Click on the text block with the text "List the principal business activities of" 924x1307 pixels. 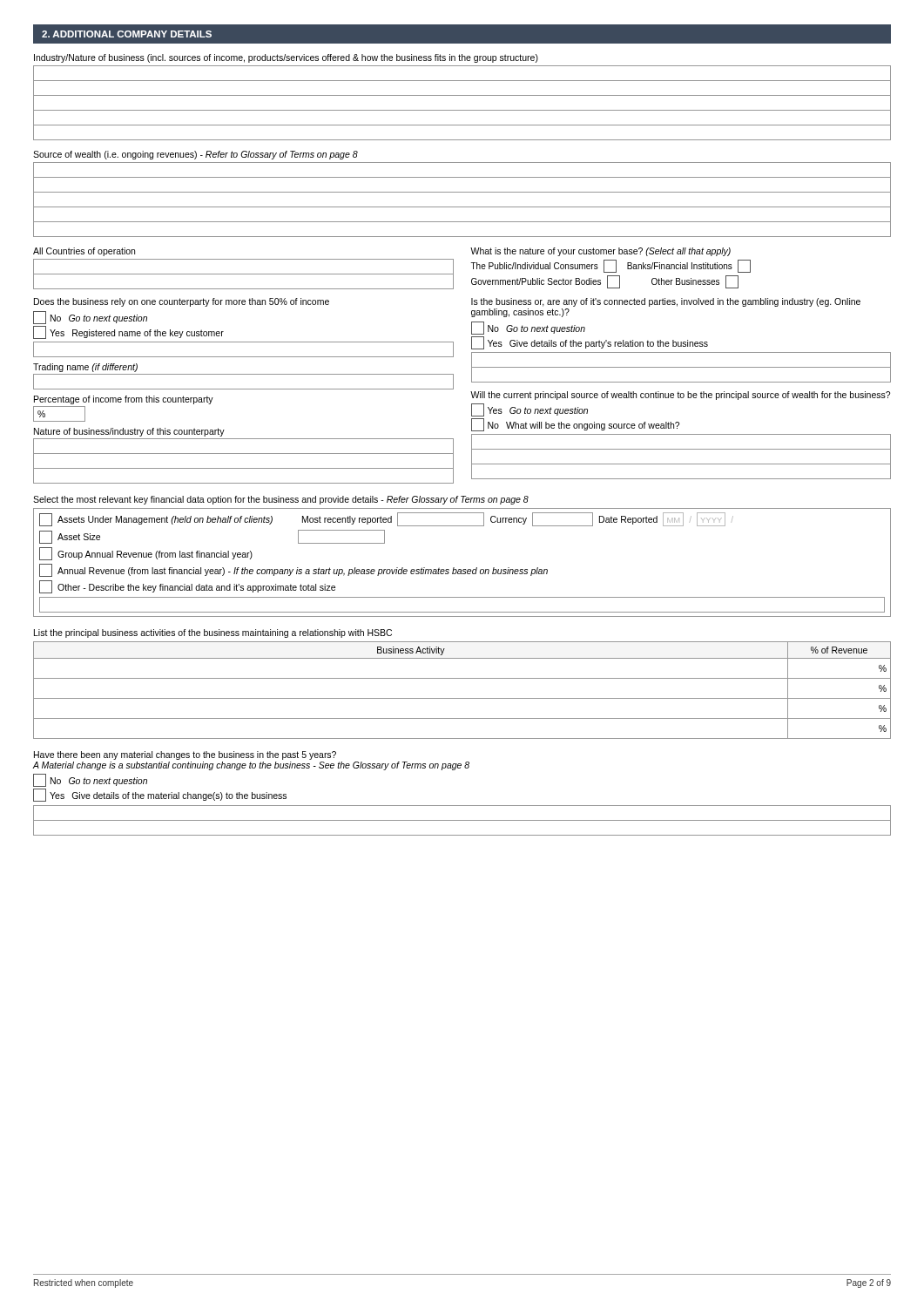click(x=213, y=633)
